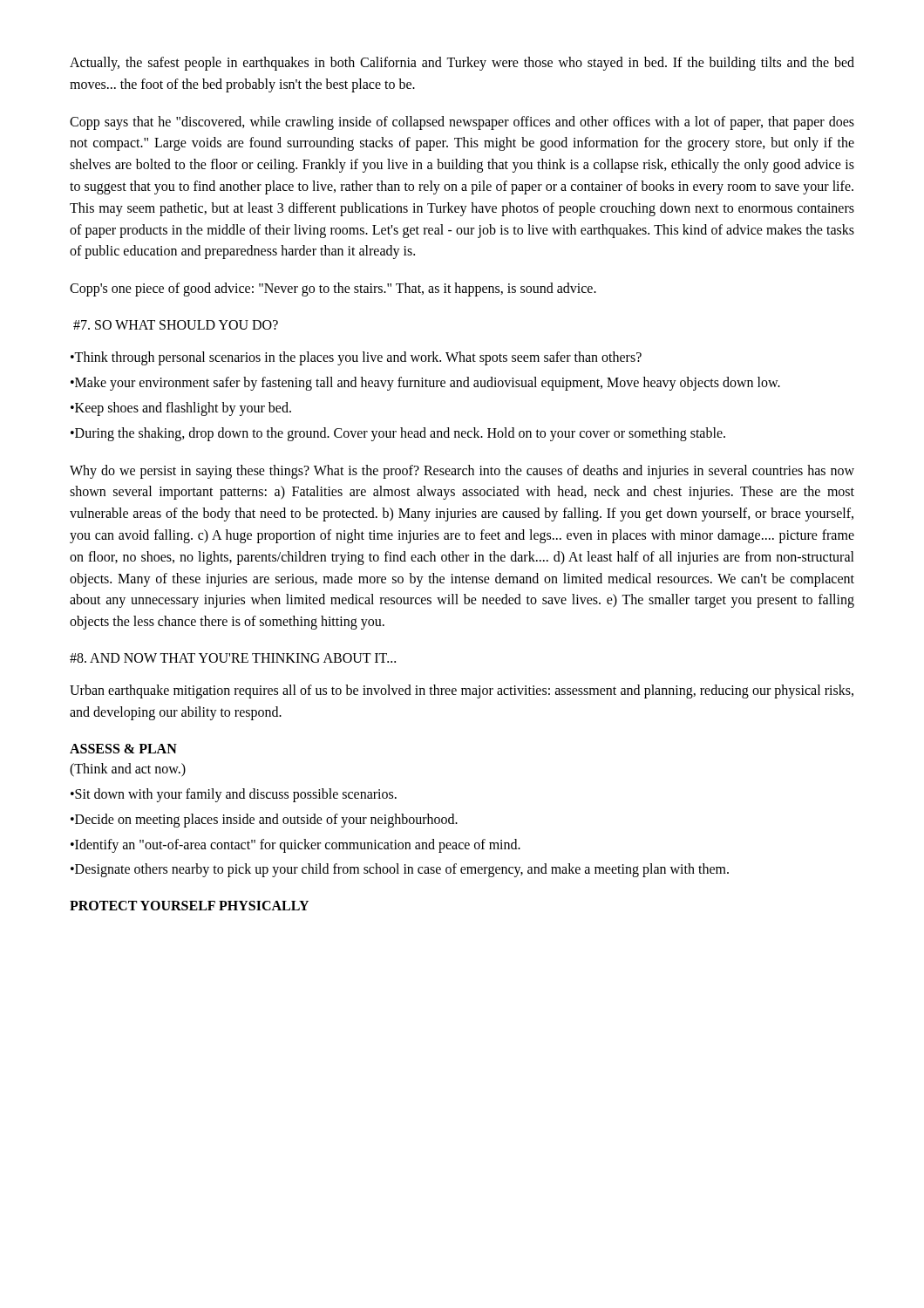
Task: Select the list item containing "•Sit down with your family"
Action: pos(234,794)
